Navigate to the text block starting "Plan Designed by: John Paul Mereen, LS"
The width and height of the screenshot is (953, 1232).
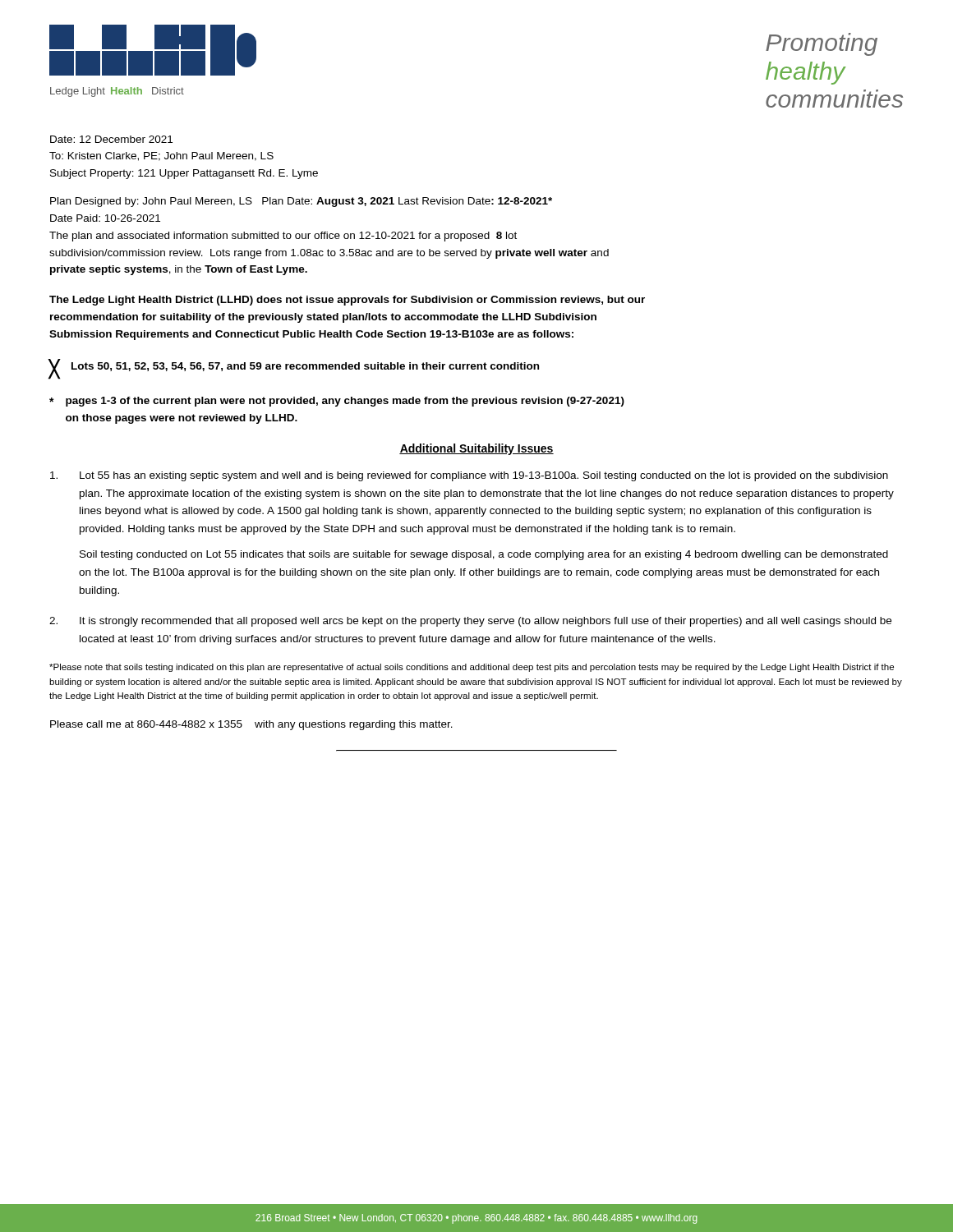(x=329, y=235)
